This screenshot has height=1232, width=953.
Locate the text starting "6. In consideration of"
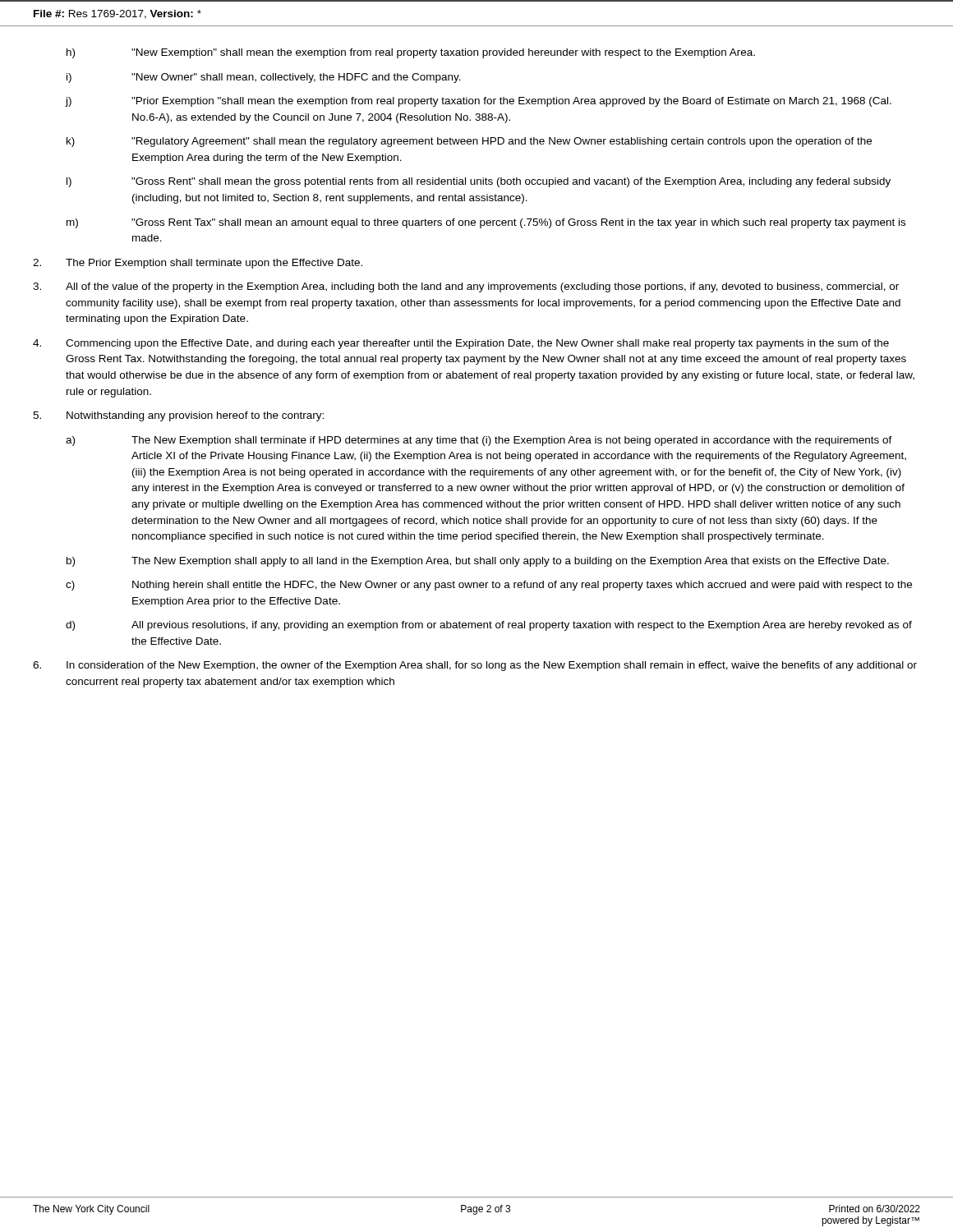[x=476, y=673]
